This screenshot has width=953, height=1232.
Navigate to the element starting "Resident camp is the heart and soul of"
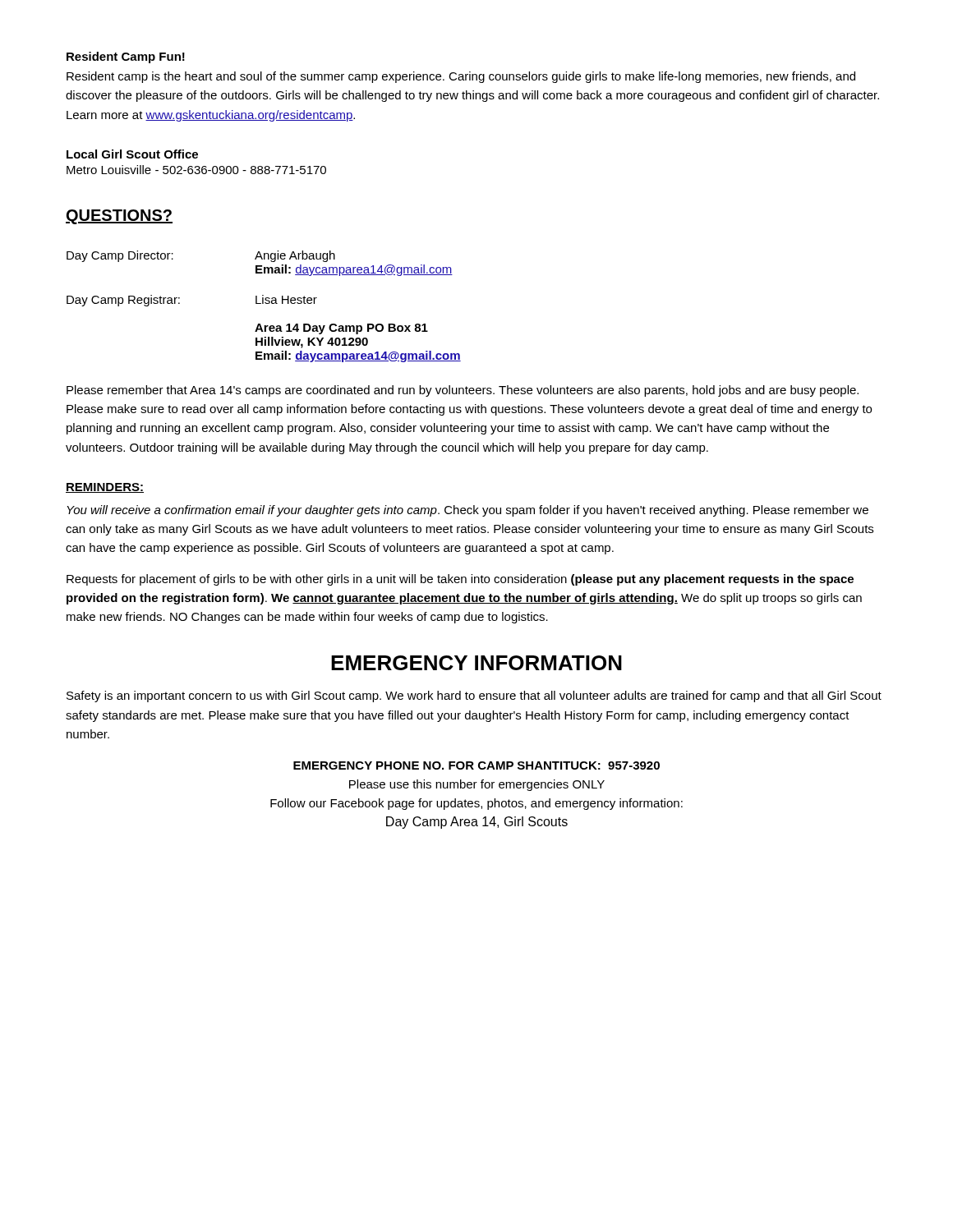tap(473, 95)
